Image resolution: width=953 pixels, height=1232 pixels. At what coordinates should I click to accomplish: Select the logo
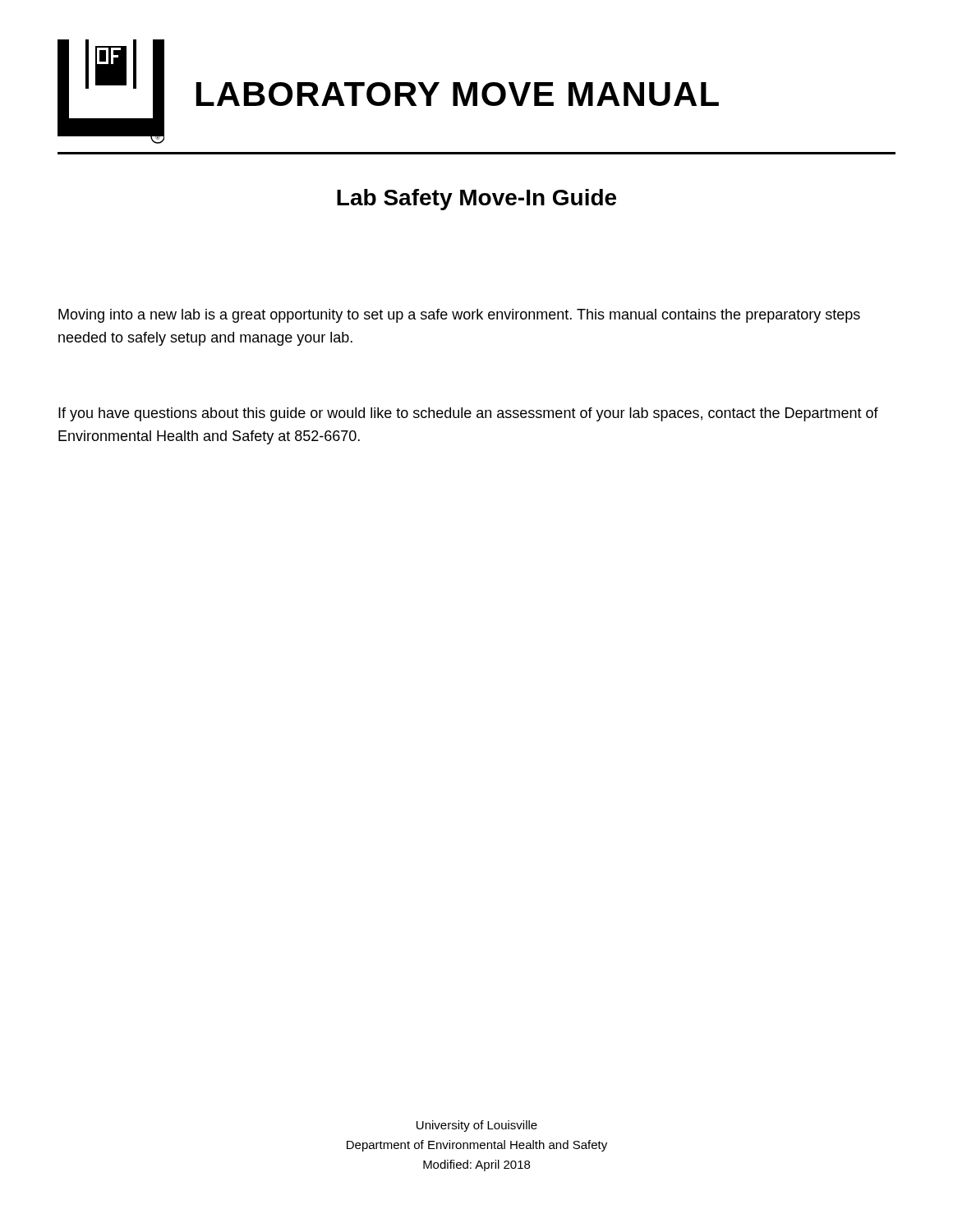[111, 94]
